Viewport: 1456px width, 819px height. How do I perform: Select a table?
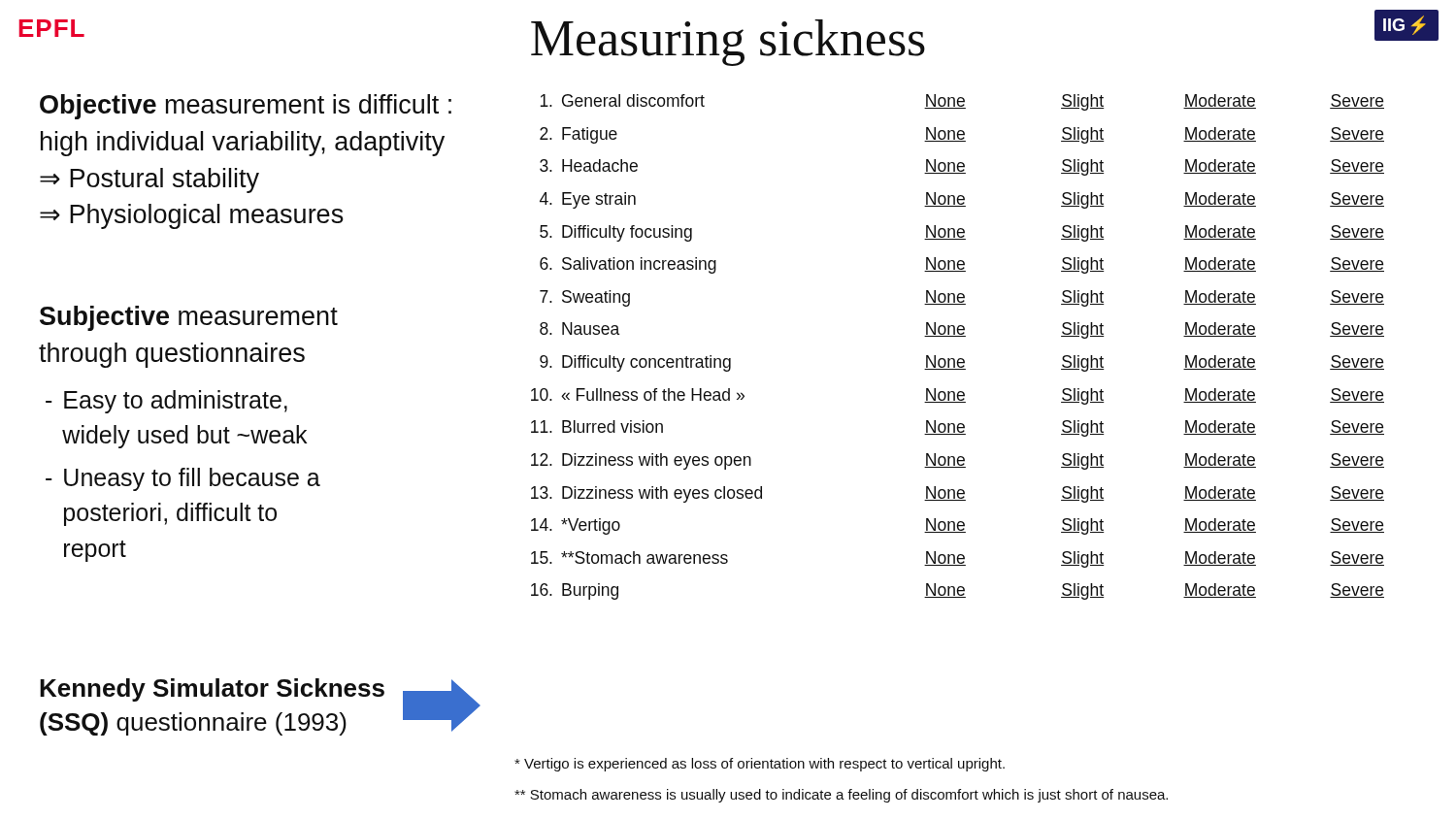[x=972, y=346]
